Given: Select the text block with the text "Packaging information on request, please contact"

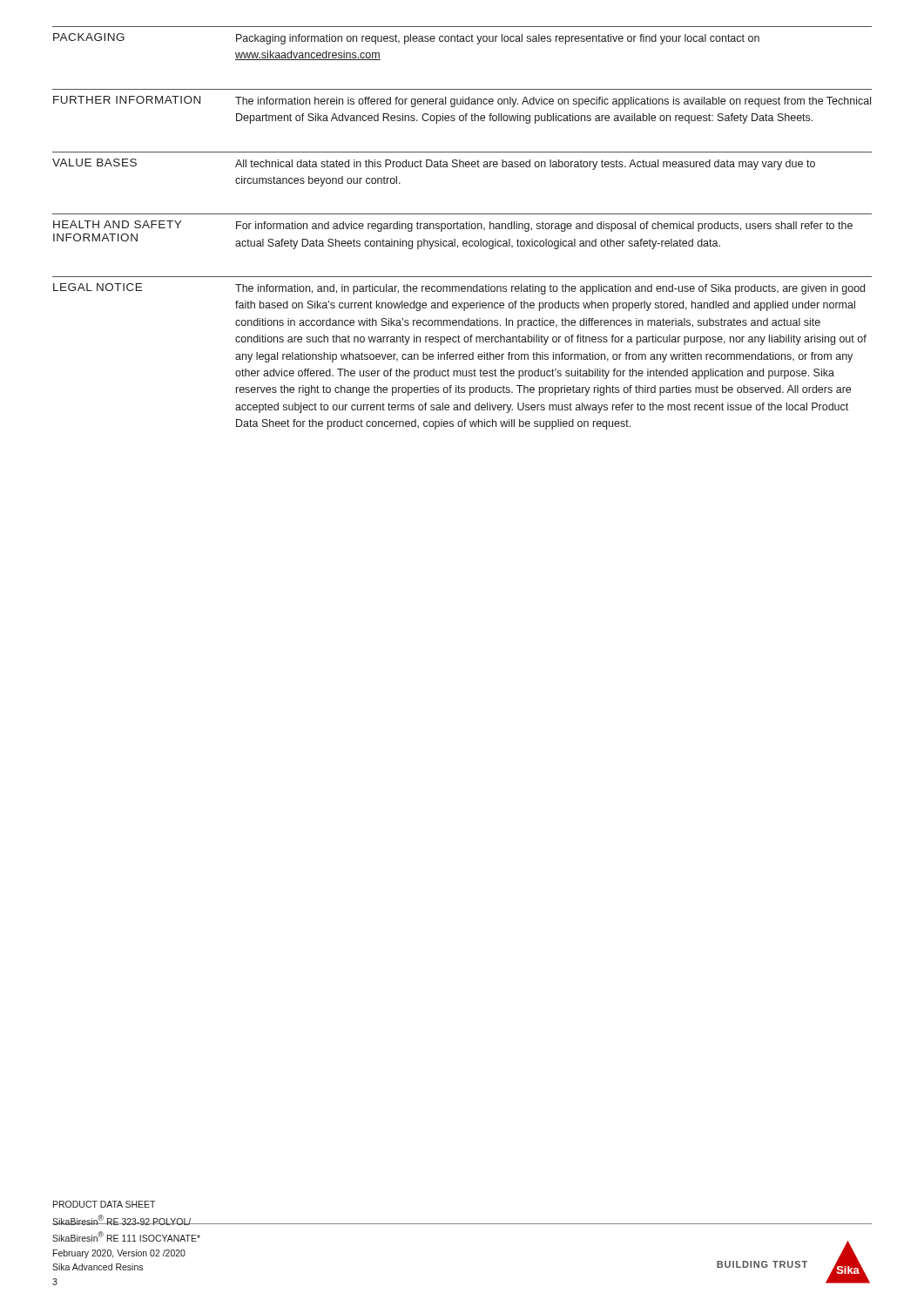Looking at the screenshot, I should tap(497, 47).
